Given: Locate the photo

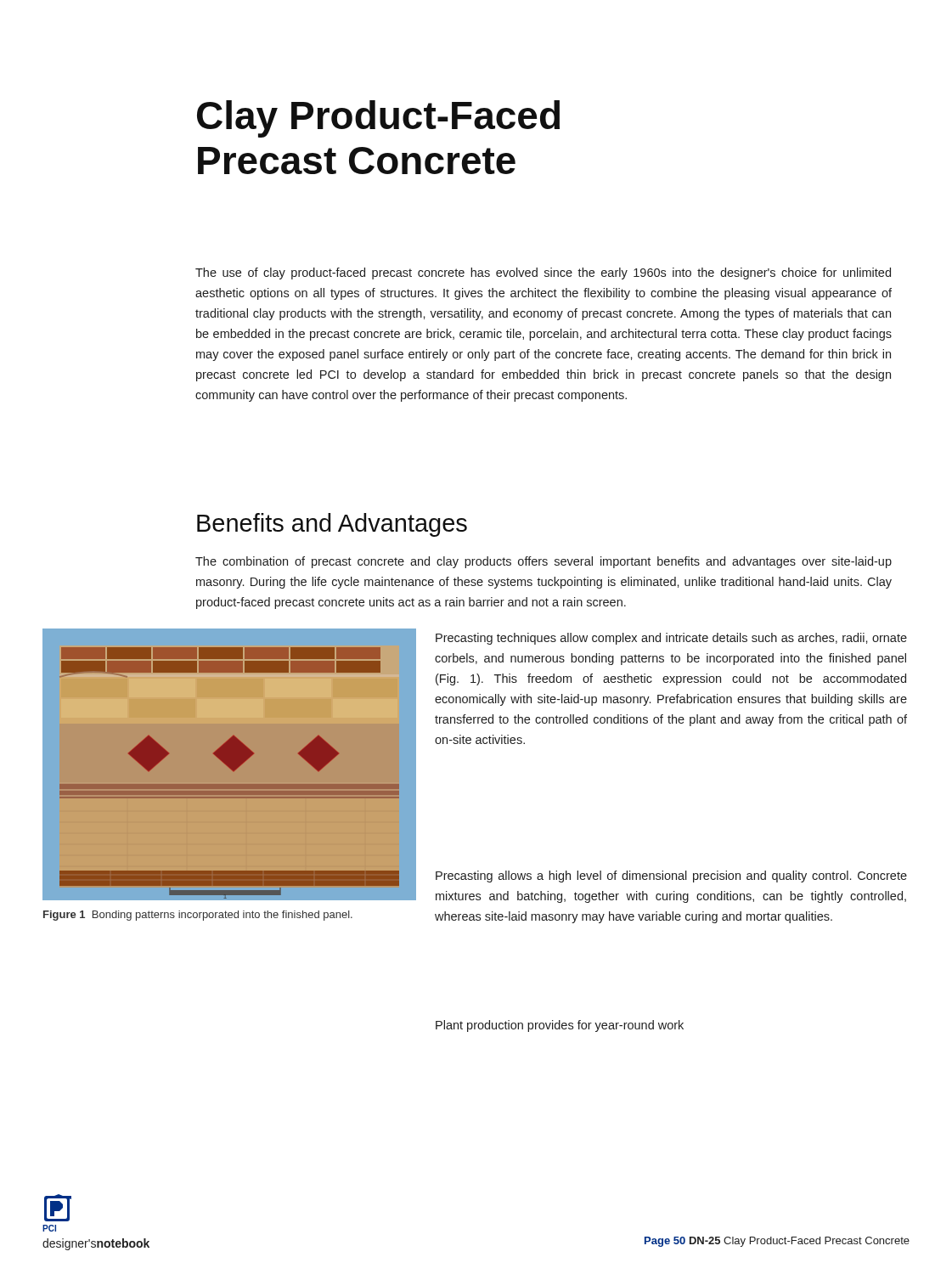Looking at the screenshot, I should [229, 764].
